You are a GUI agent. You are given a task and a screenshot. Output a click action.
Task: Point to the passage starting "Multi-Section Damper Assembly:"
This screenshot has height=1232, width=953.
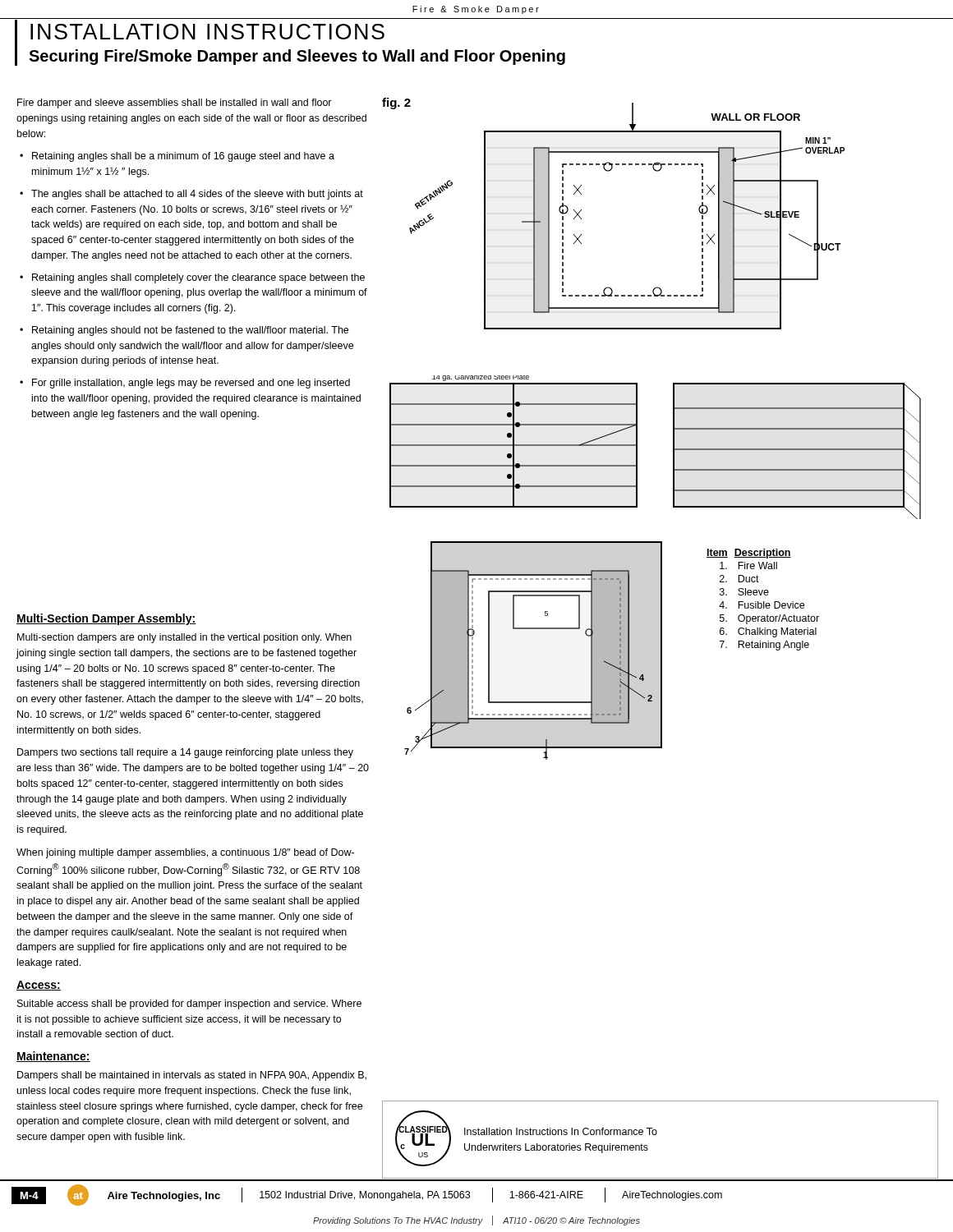click(106, 618)
